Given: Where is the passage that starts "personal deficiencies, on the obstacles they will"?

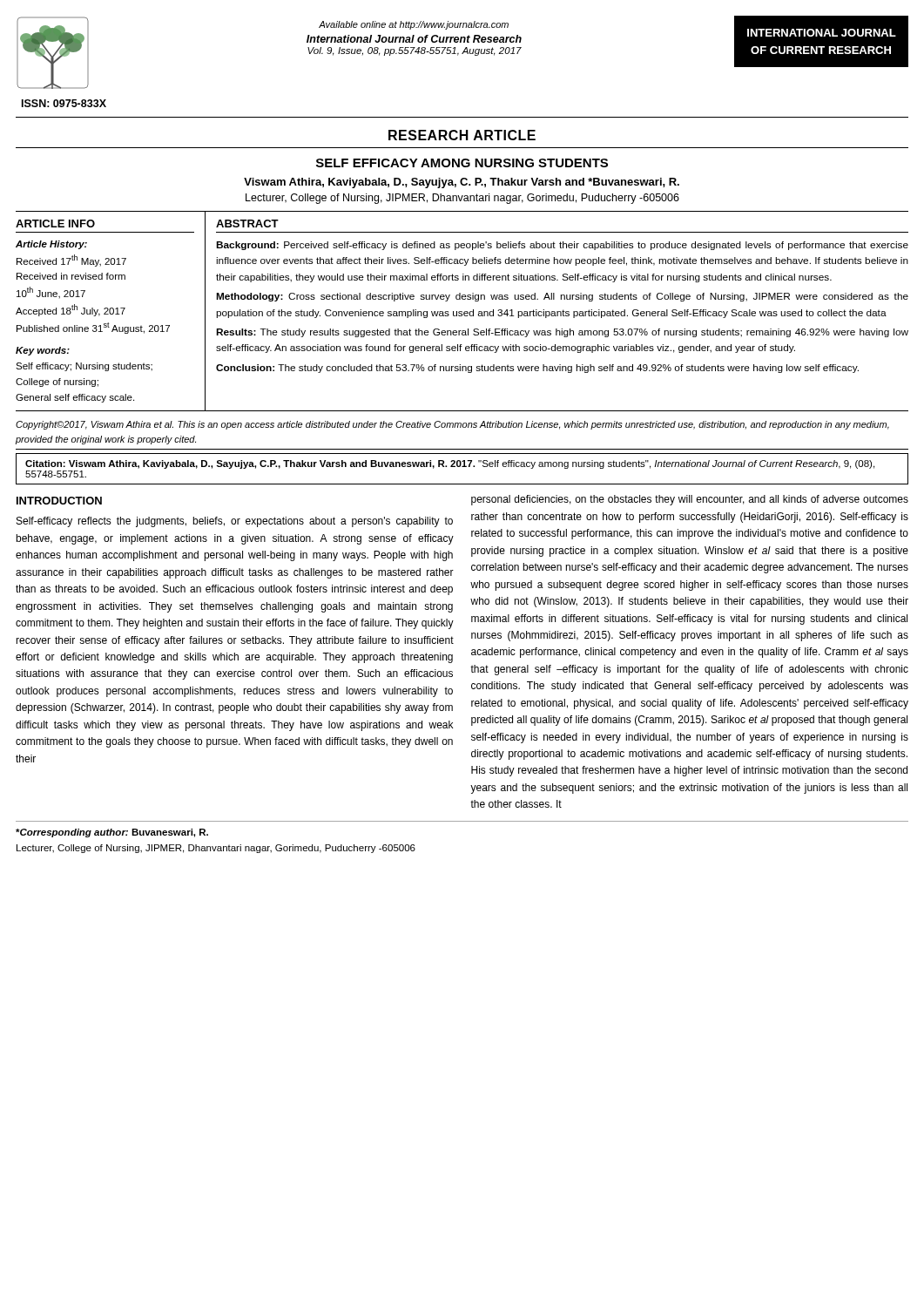Looking at the screenshot, I should [x=689, y=652].
